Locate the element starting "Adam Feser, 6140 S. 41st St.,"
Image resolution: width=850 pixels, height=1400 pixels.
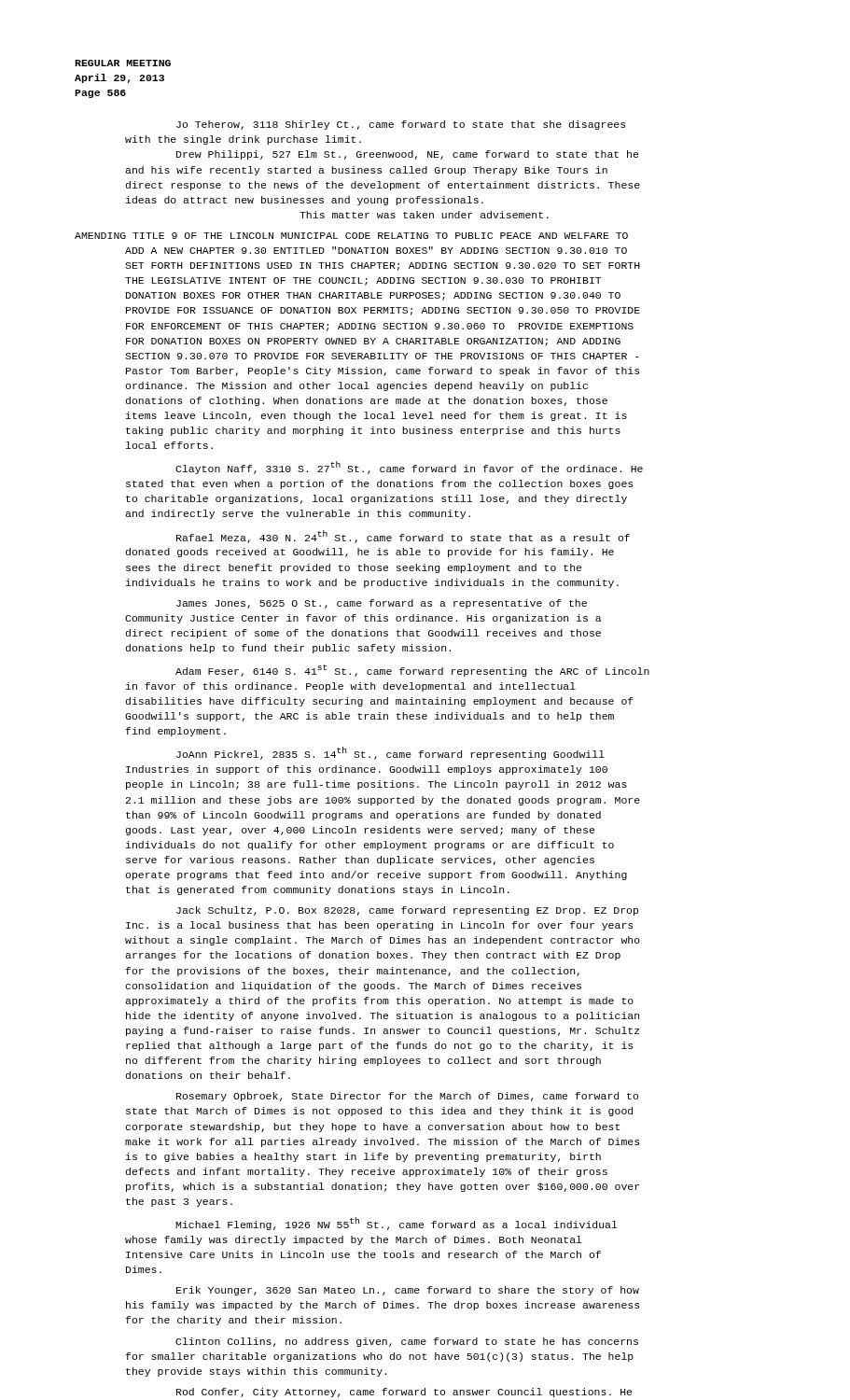click(450, 701)
